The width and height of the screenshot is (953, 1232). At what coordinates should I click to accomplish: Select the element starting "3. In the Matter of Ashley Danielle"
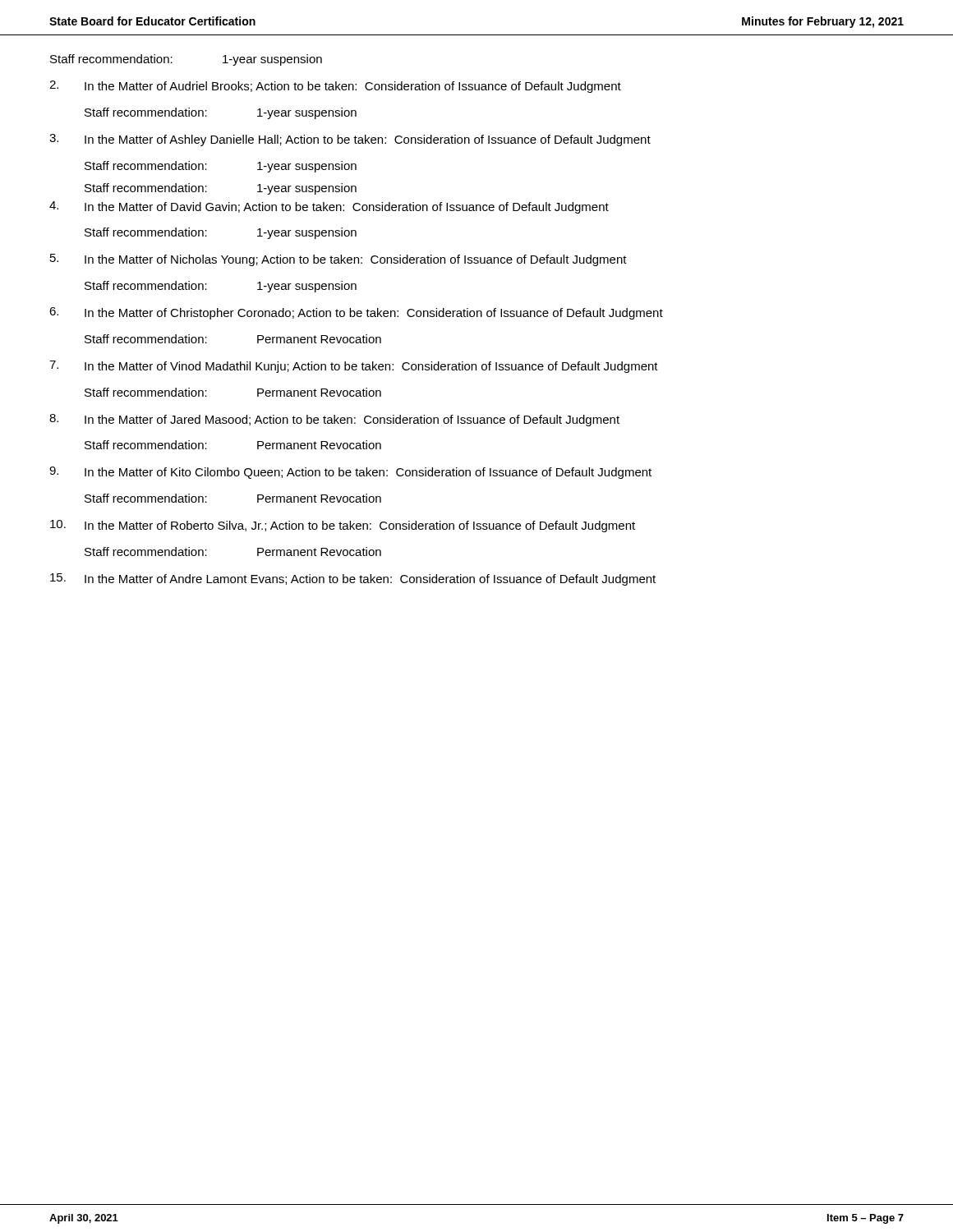point(476,151)
